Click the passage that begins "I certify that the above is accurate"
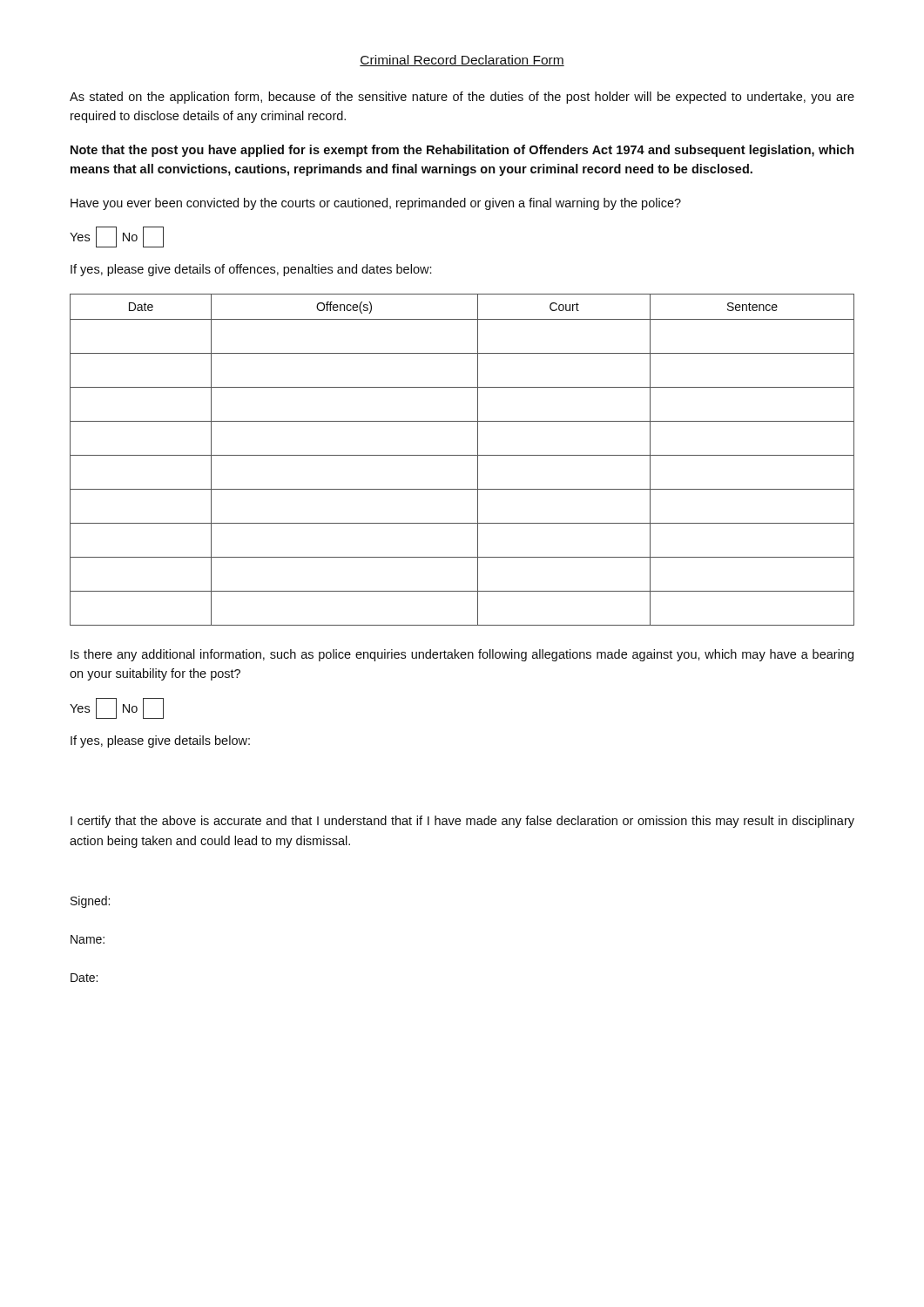The width and height of the screenshot is (924, 1307). pyautogui.click(x=462, y=831)
